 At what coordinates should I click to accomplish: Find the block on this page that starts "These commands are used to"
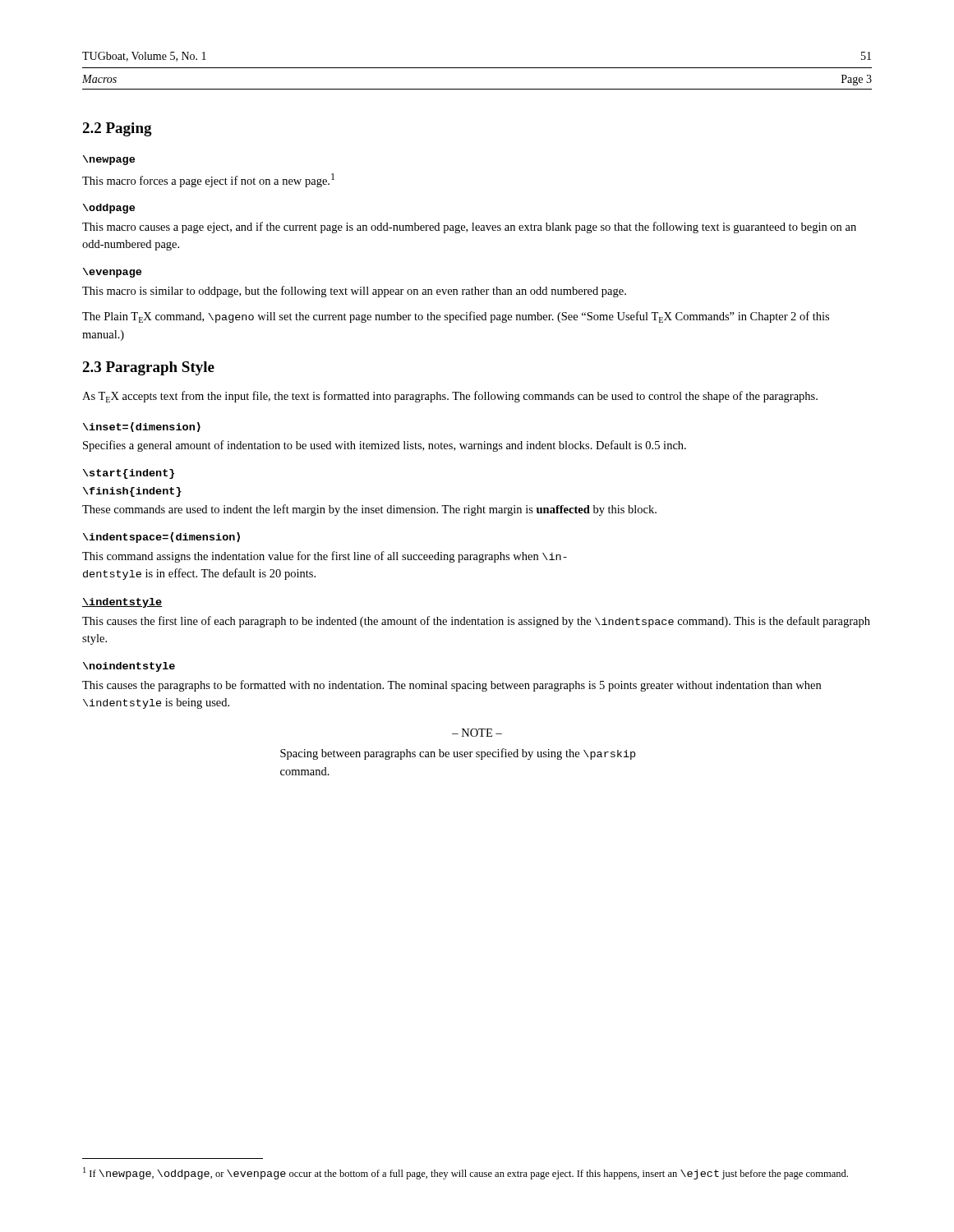coord(370,509)
